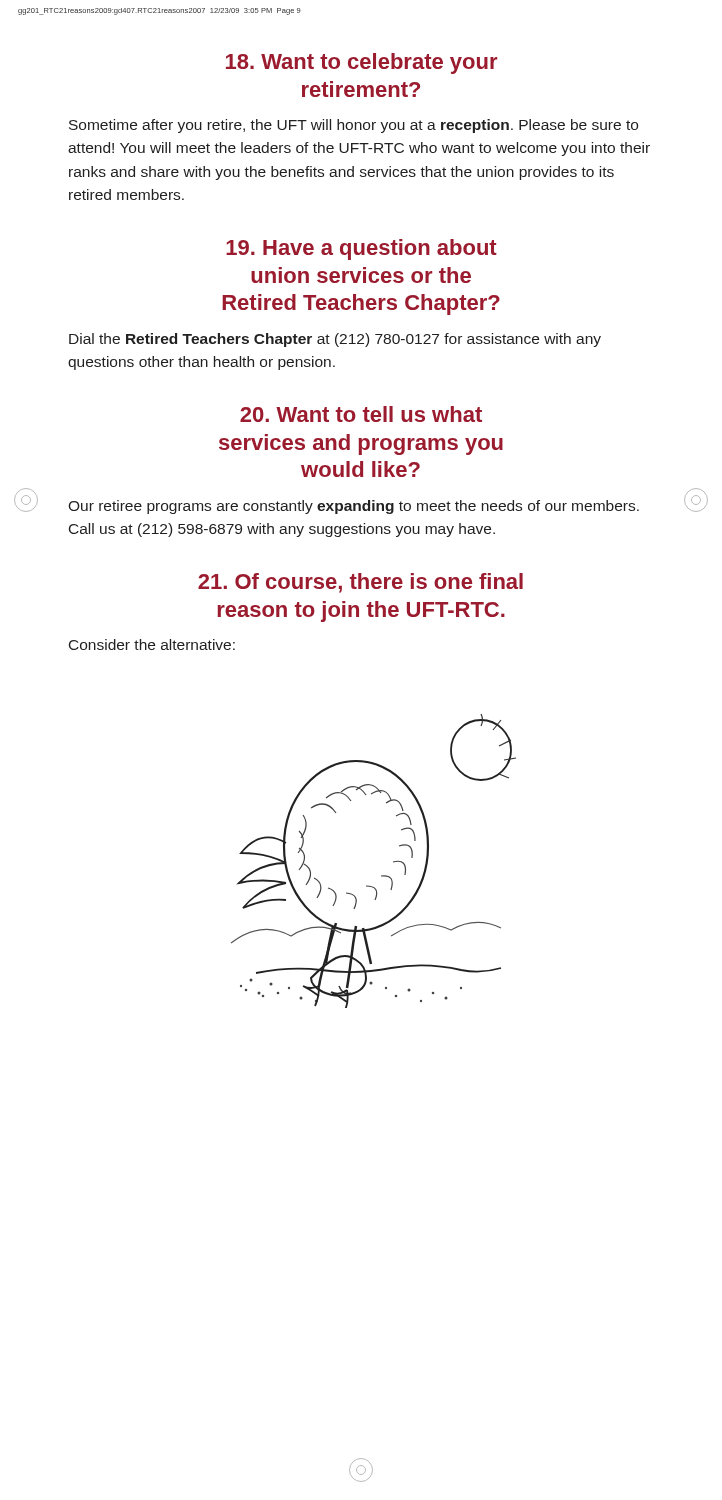Locate the illustration
This screenshot has width=722, height=1500.
coord(361,838)
